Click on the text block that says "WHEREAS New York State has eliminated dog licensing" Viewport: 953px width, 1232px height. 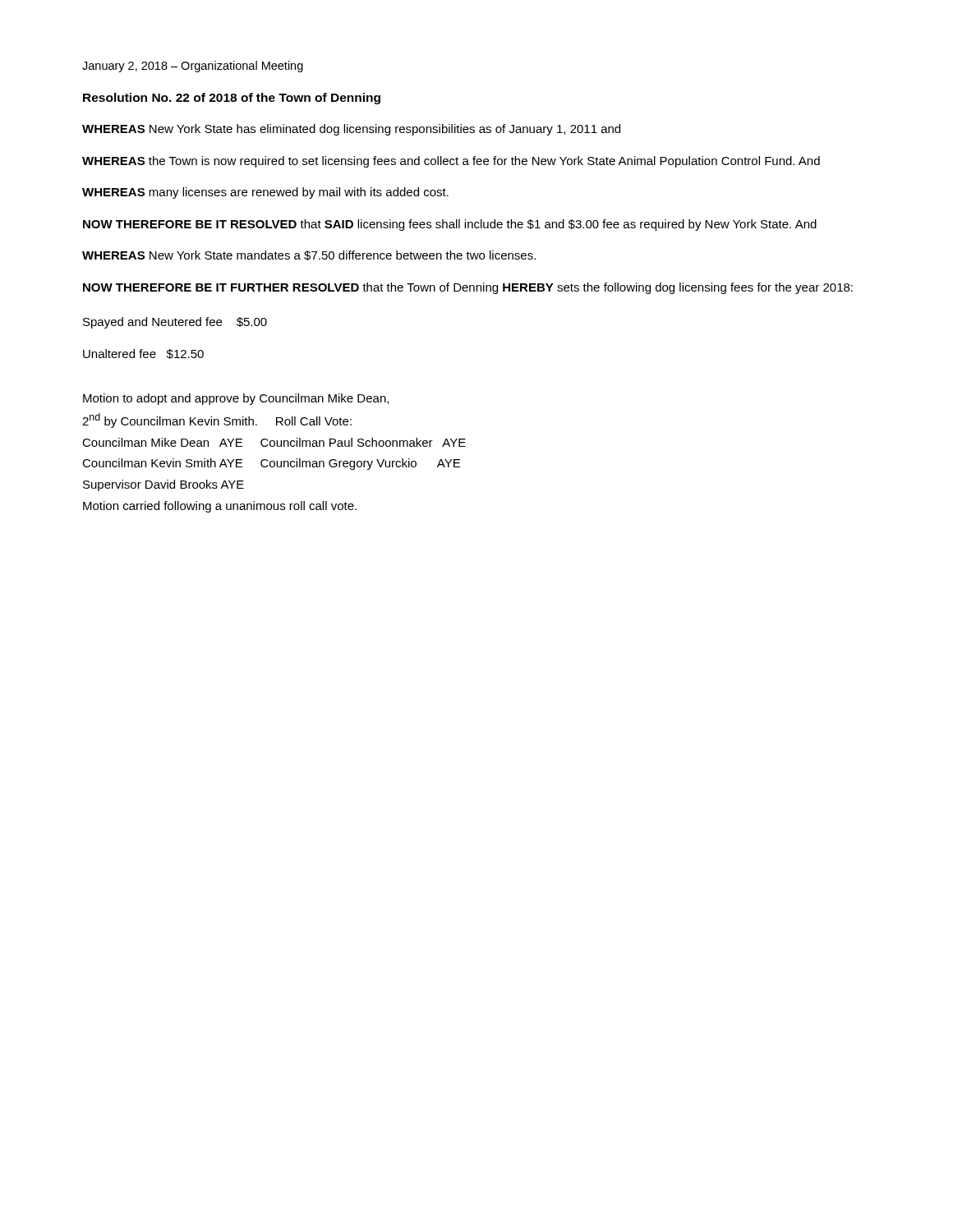click(352, 129)
